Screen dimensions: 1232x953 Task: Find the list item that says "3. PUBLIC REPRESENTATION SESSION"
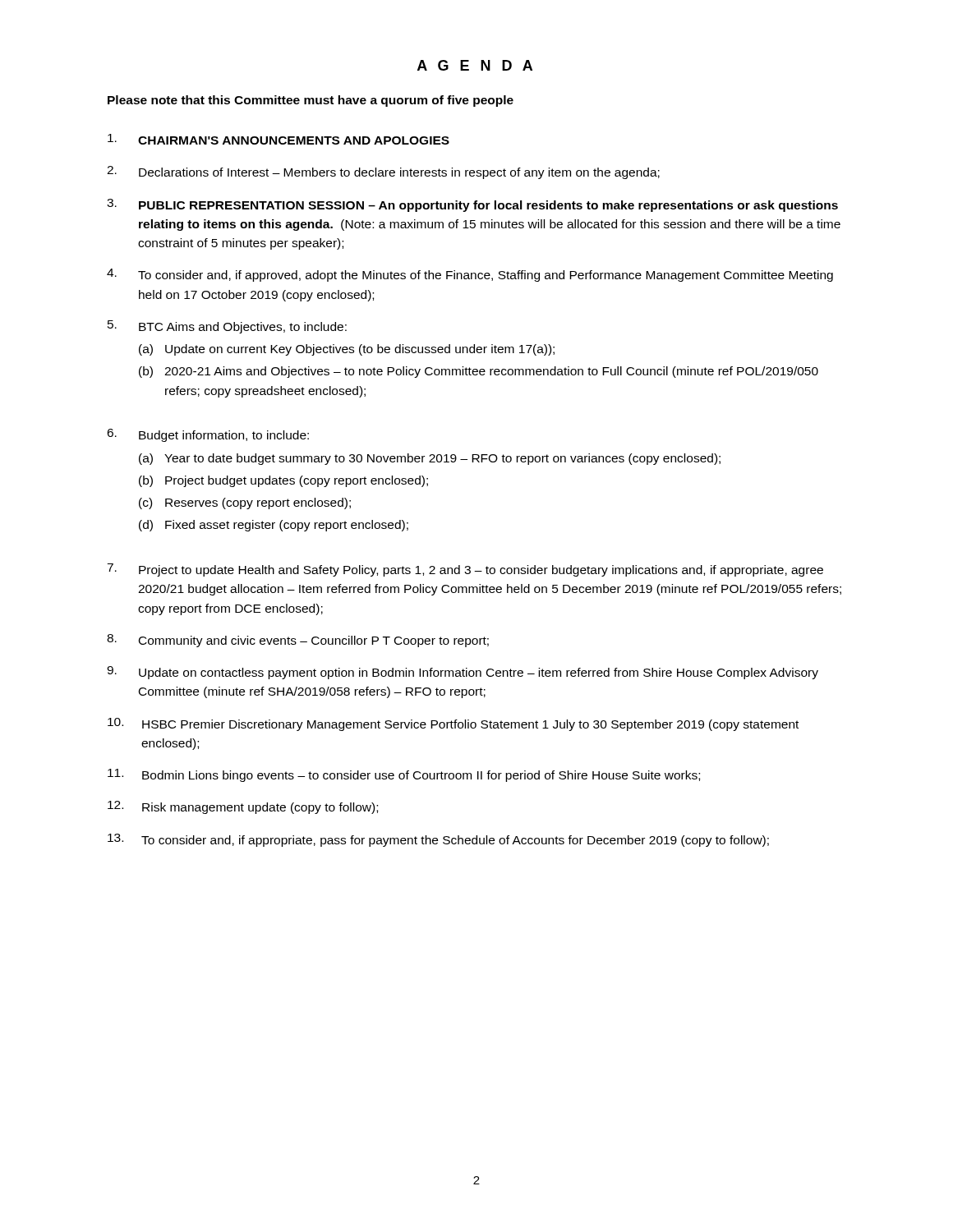(x=476, y=224)
